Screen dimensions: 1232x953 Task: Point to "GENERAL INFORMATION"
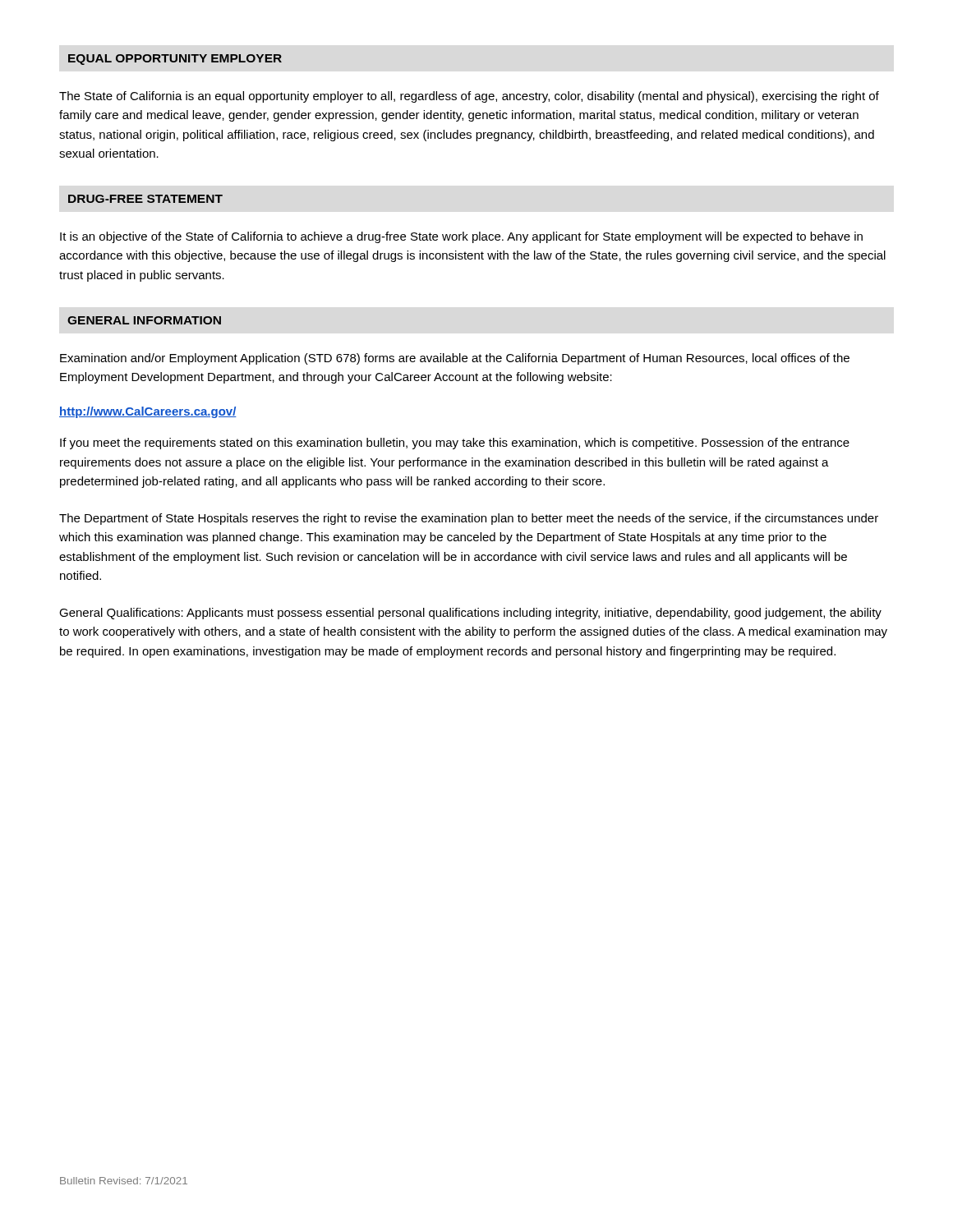point(145,320)
